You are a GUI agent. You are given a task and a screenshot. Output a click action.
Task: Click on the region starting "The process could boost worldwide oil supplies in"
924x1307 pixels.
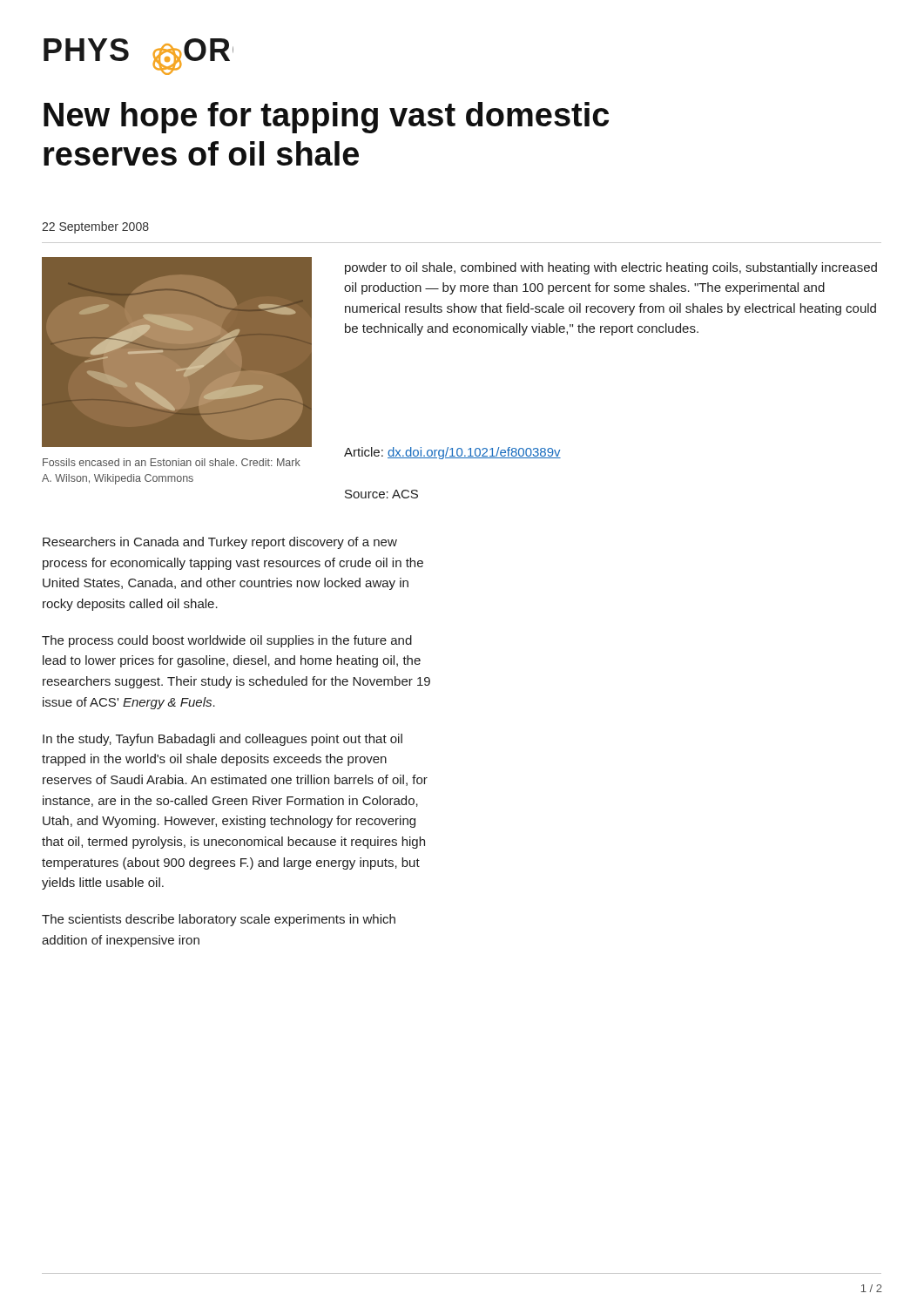click(238, 671)
